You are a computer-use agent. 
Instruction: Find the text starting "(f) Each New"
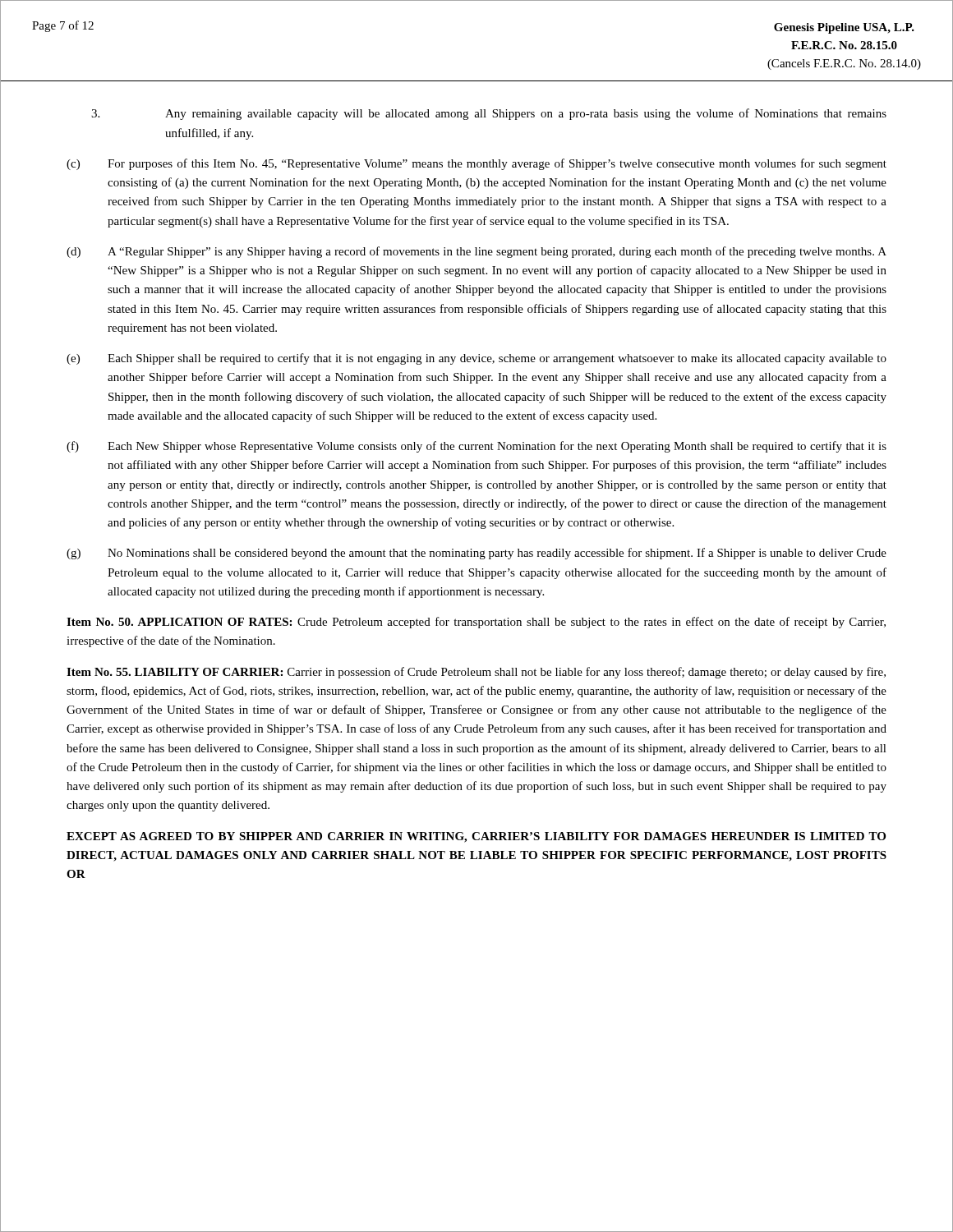[476, 485]
